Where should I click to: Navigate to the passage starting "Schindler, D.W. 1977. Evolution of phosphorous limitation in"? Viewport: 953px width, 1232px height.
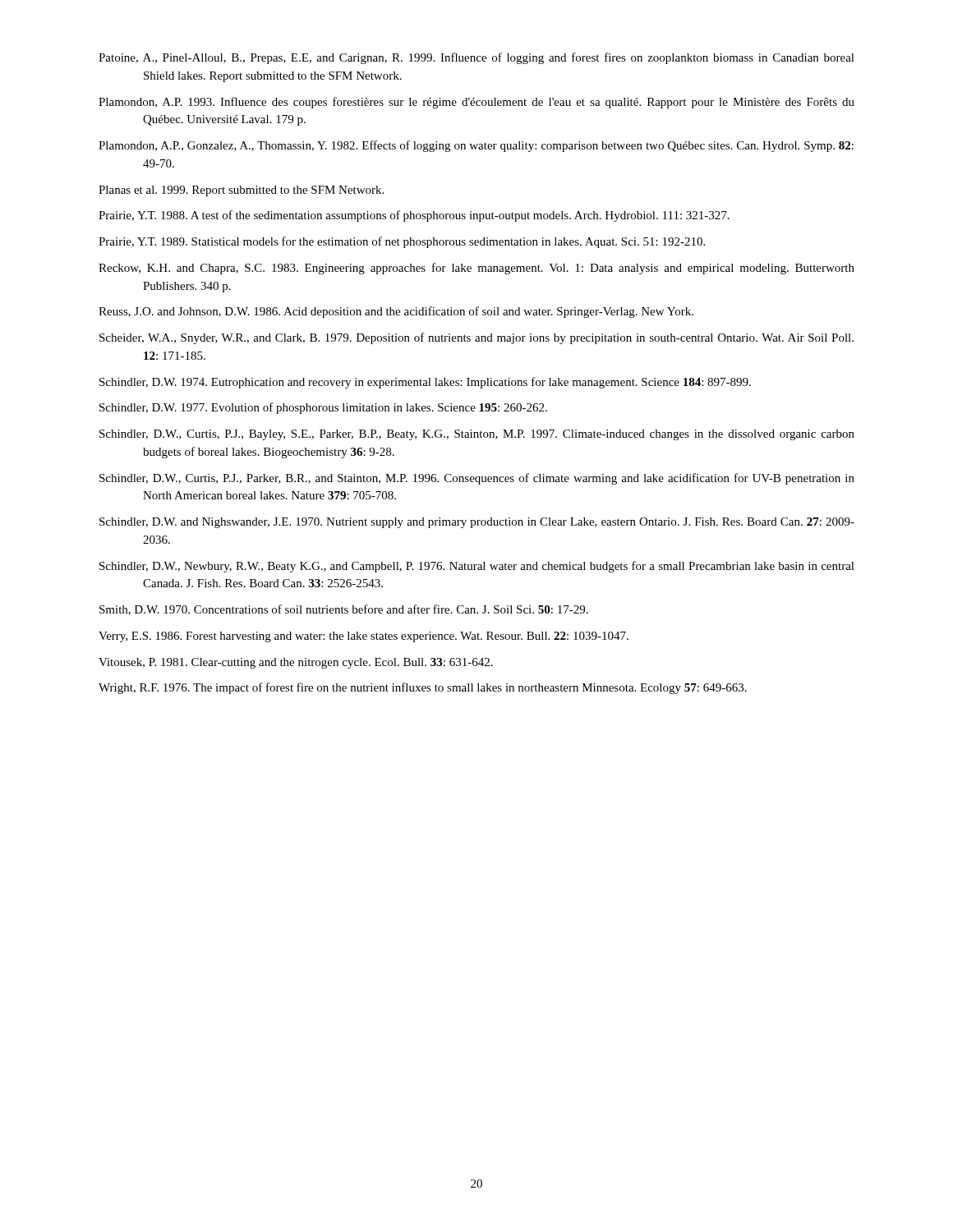[x=323, y=408]
